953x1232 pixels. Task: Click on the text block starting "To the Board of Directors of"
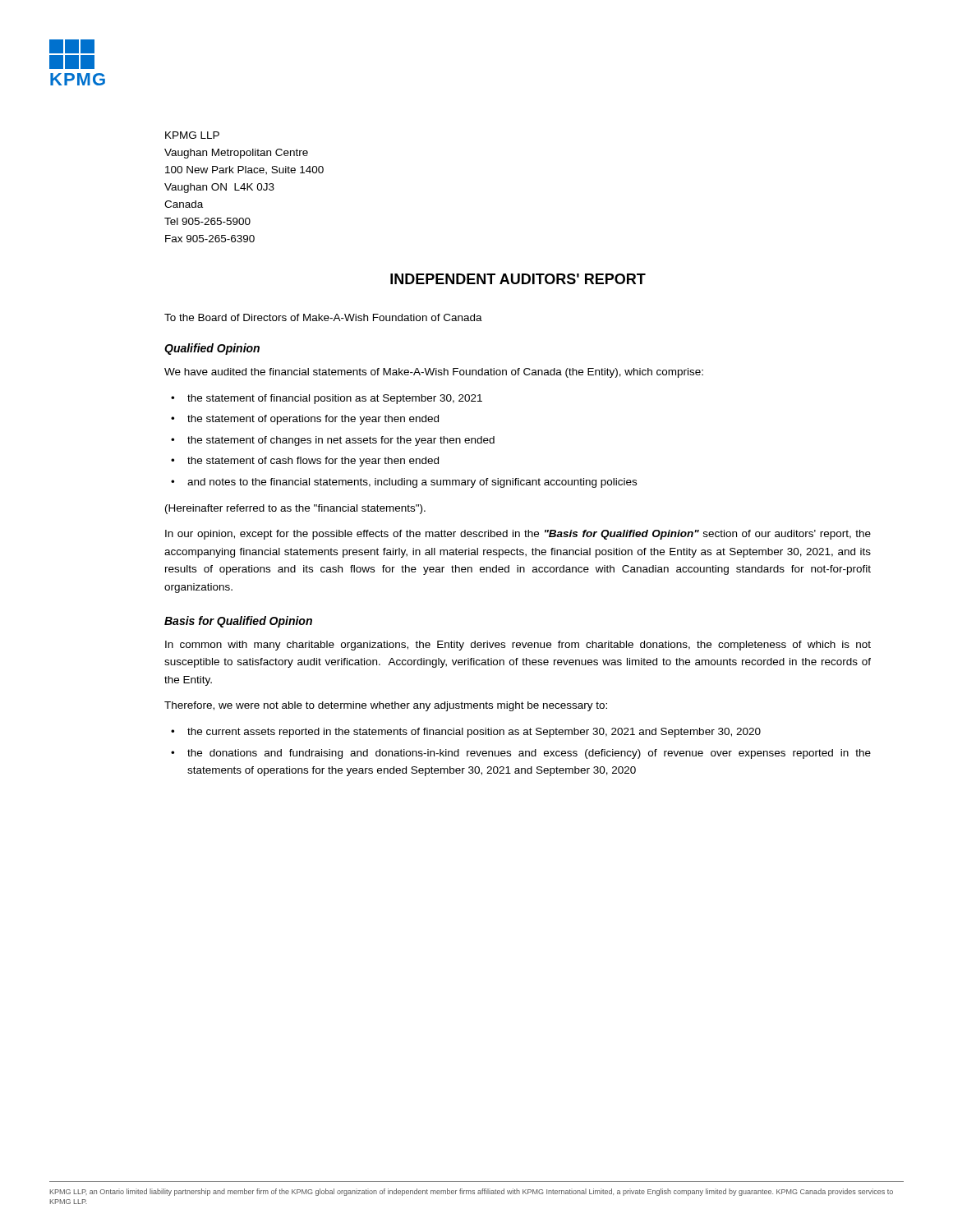(x=323, y=317)
